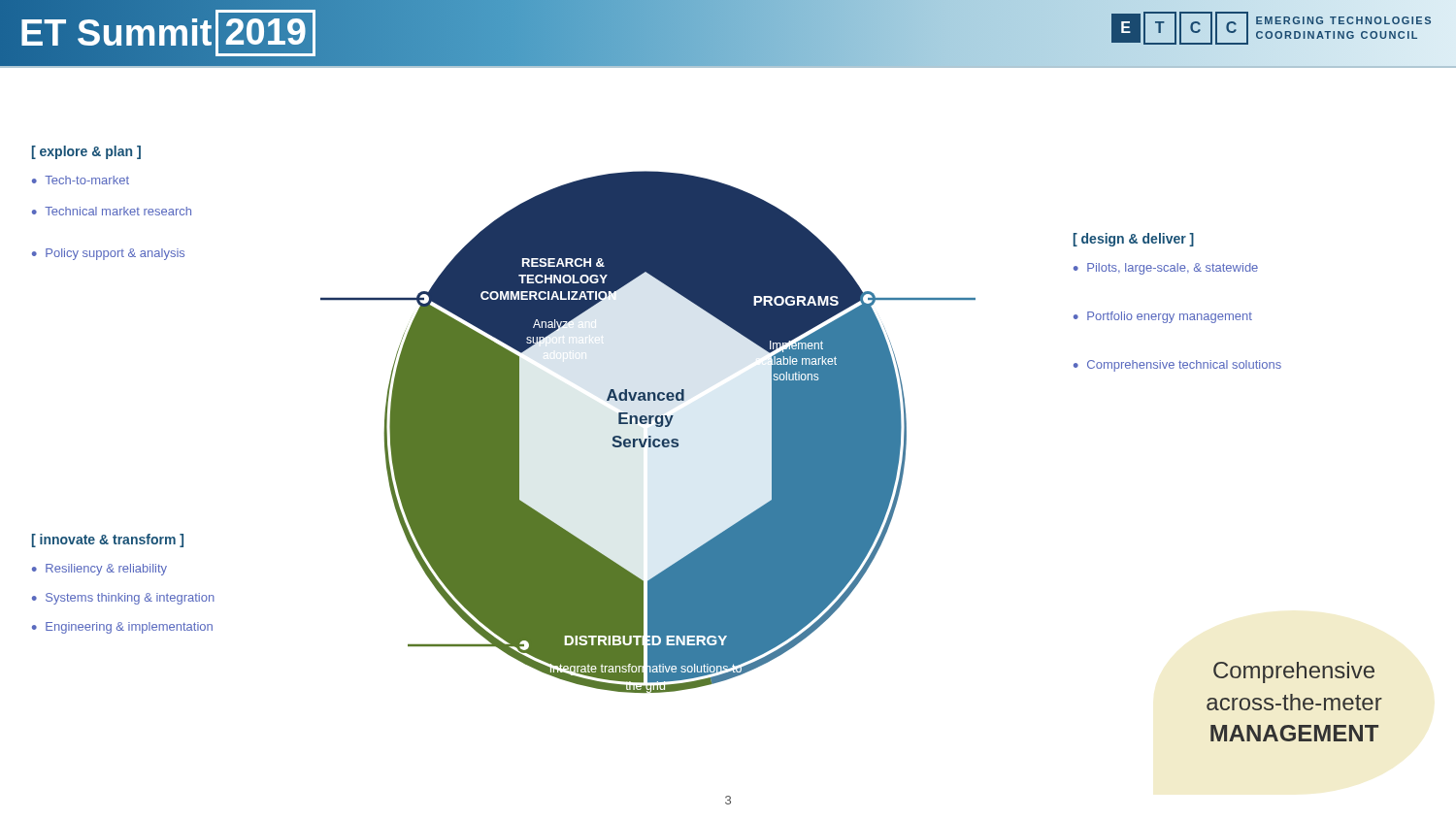Click on the list item with the text "•Pilots, large-scale, & statewide"

click(x=1165, y=269)
